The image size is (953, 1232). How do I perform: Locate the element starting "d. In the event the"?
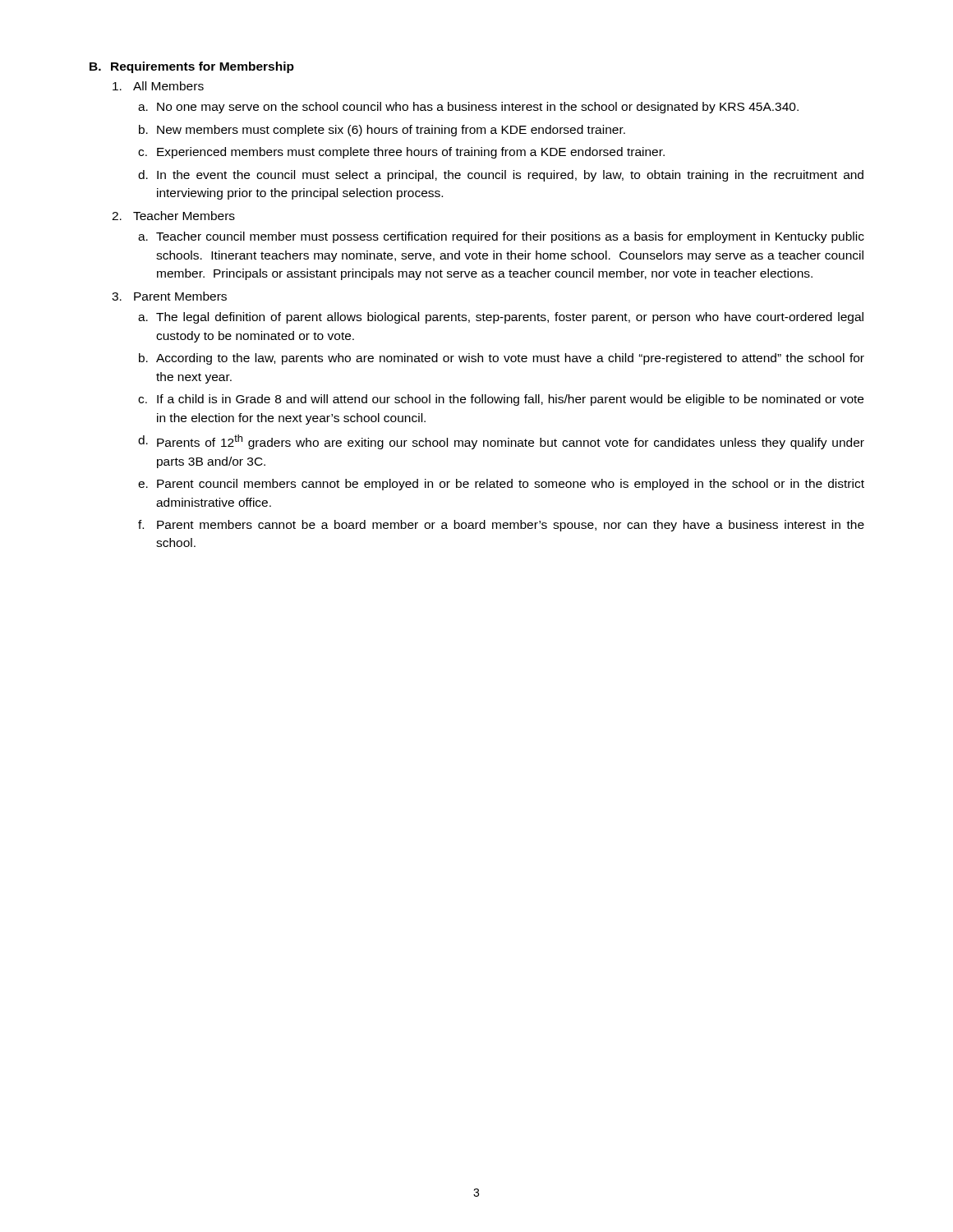pos(501,184)
